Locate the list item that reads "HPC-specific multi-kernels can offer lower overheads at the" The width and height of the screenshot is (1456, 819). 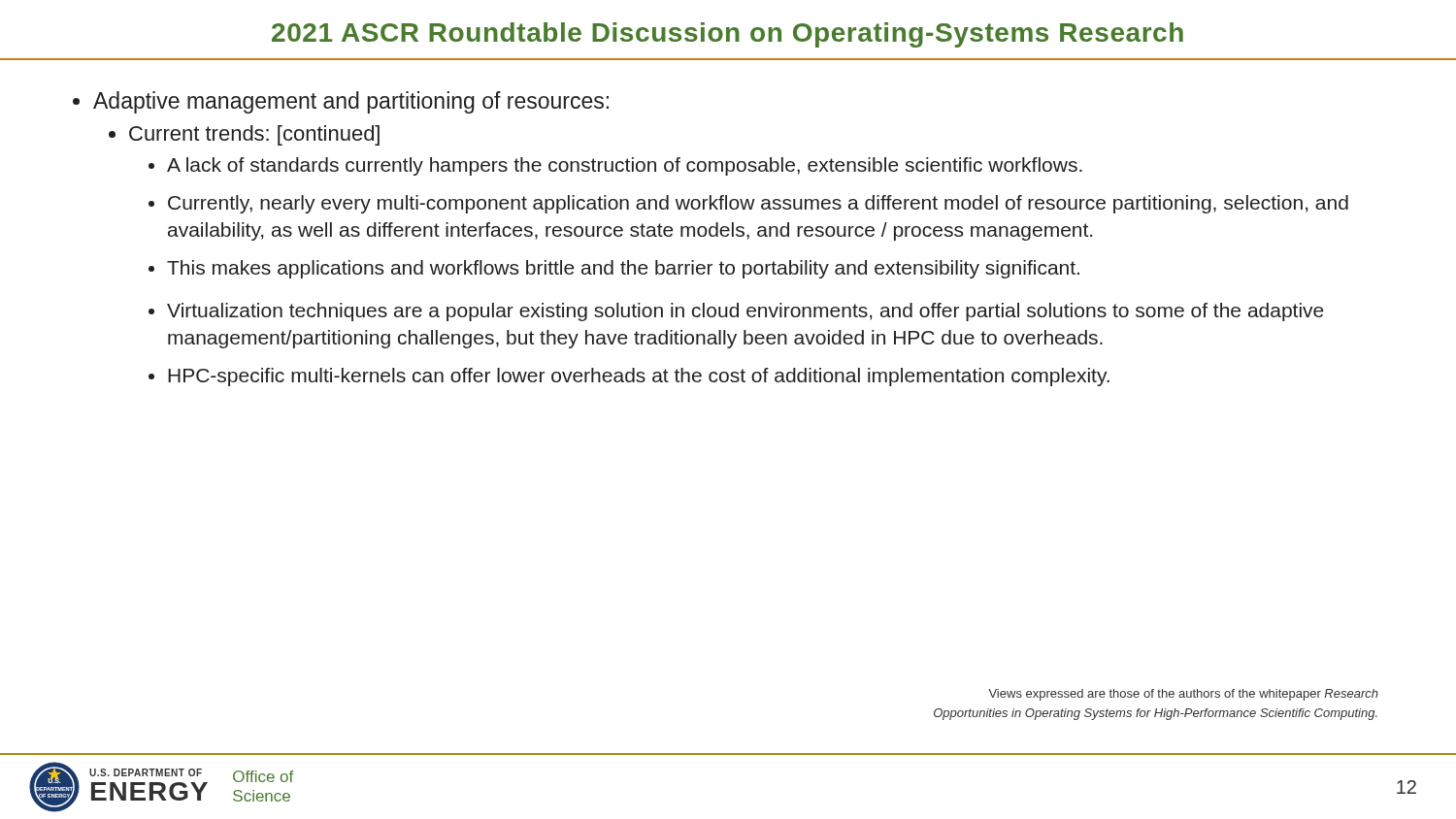pos(639,375)
